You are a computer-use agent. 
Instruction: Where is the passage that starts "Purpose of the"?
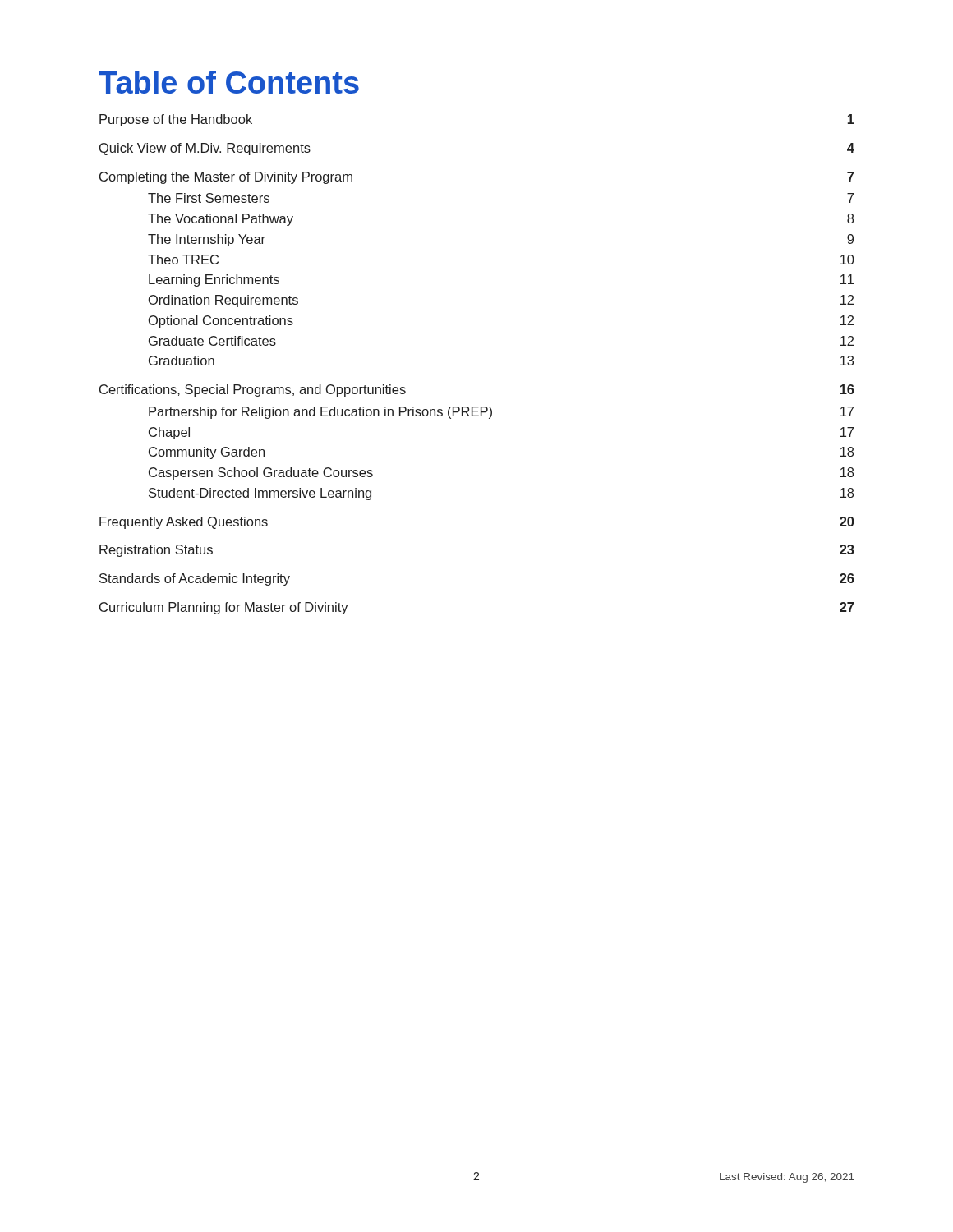pos(174,120)
